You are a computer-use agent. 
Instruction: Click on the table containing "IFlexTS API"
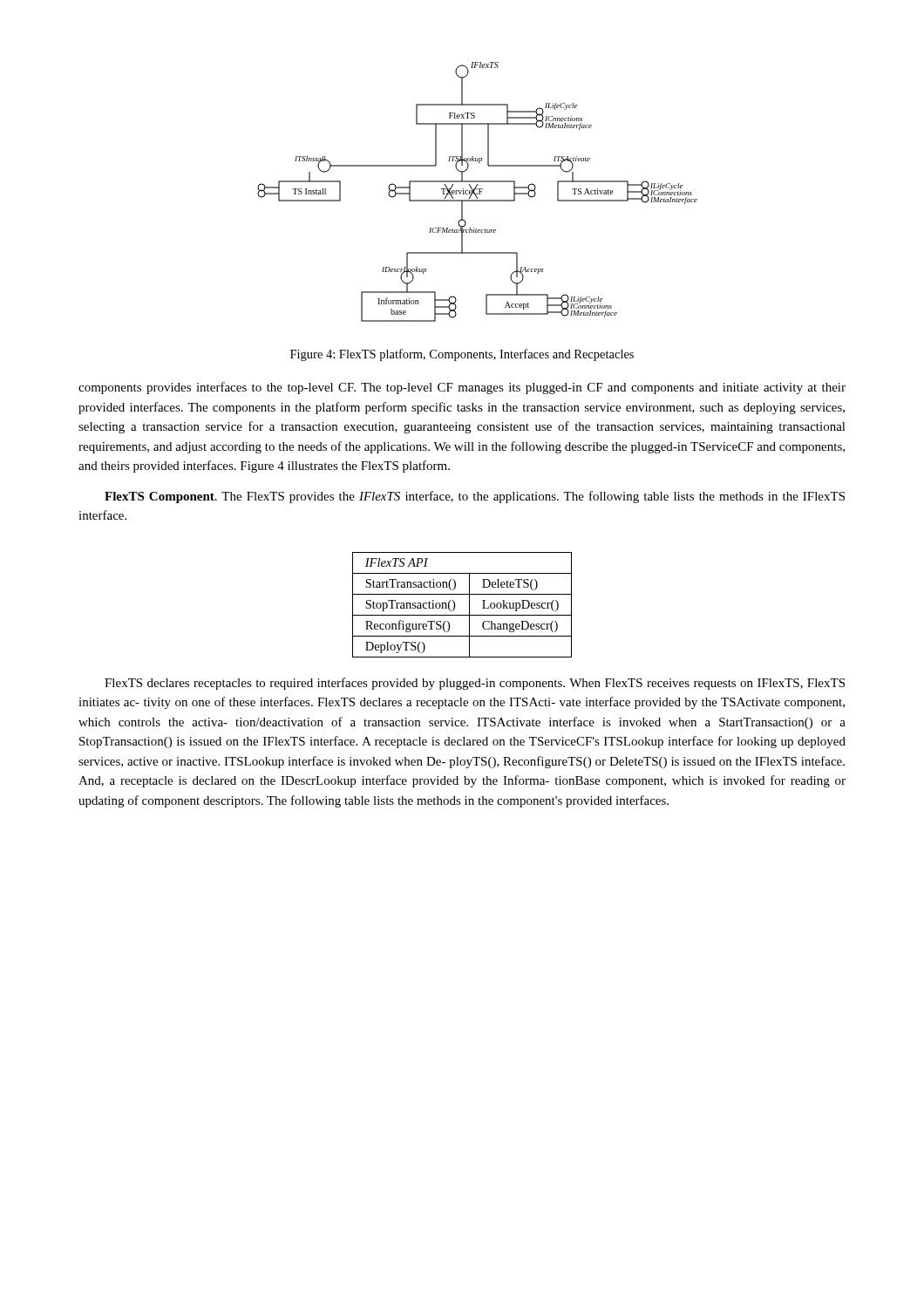point(462,604)
